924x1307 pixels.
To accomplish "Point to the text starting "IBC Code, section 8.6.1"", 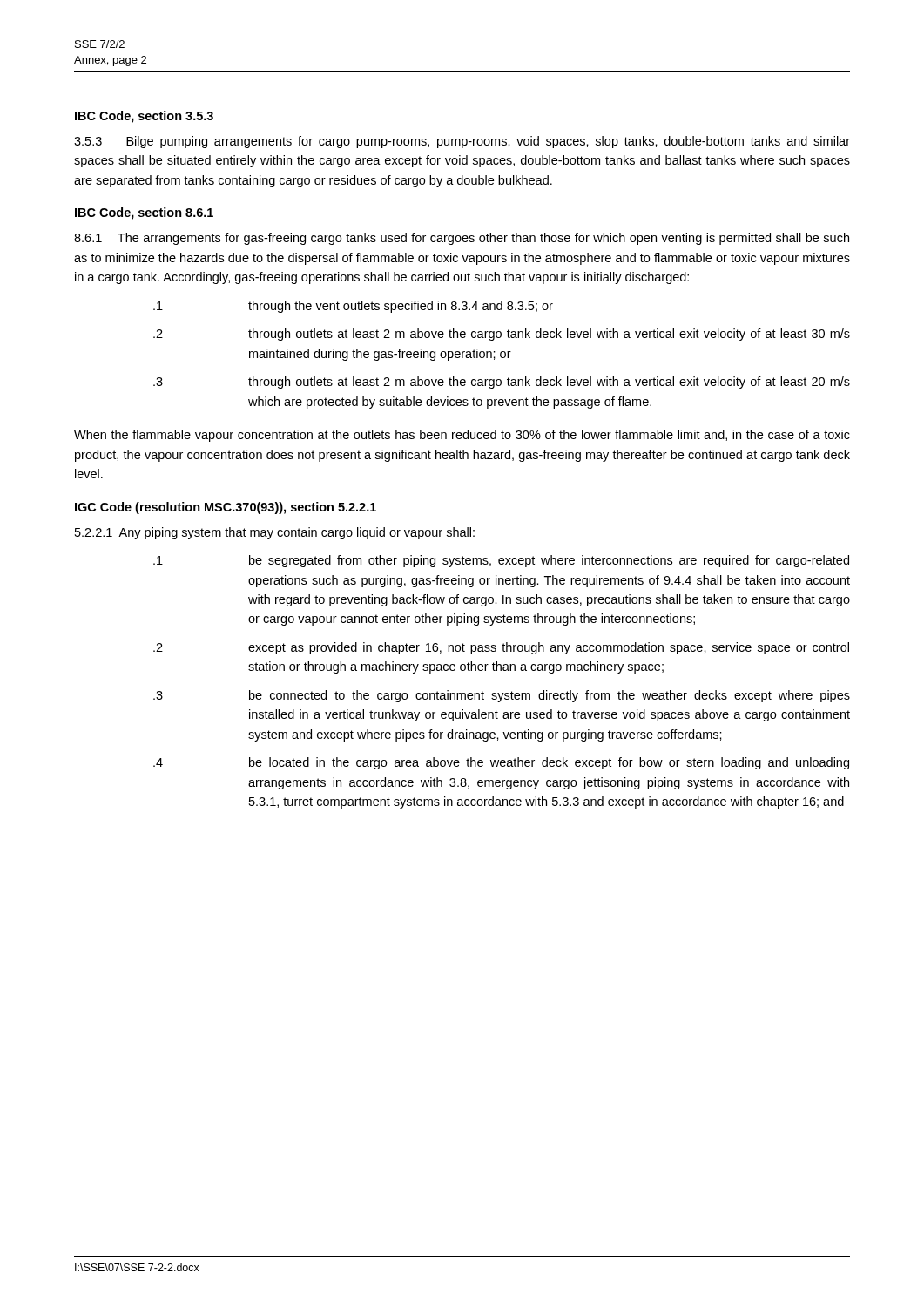I will (x=144, y=213).
